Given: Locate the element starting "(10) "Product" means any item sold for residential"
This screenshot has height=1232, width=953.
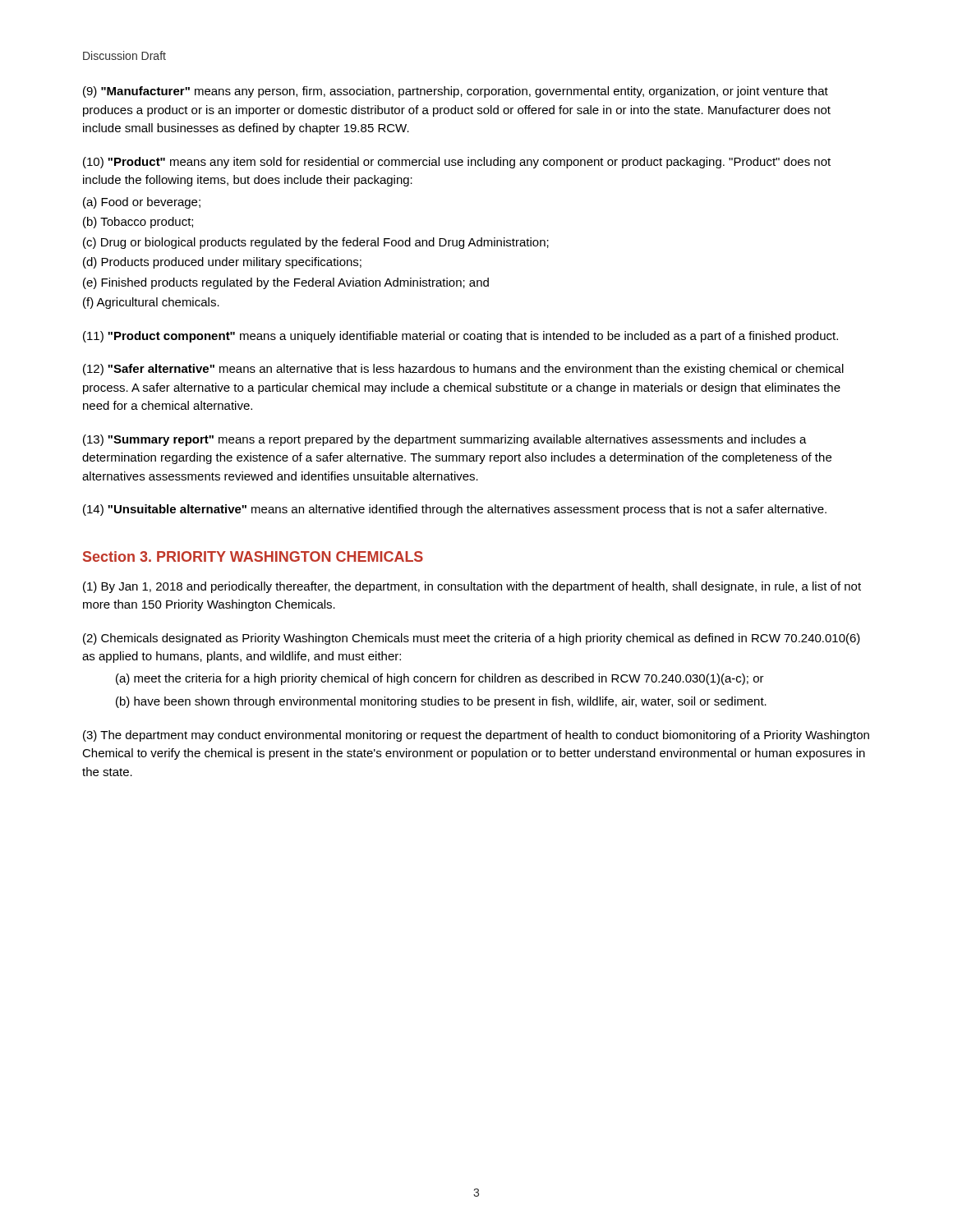Looking at the screenshot, I should 456,170.
